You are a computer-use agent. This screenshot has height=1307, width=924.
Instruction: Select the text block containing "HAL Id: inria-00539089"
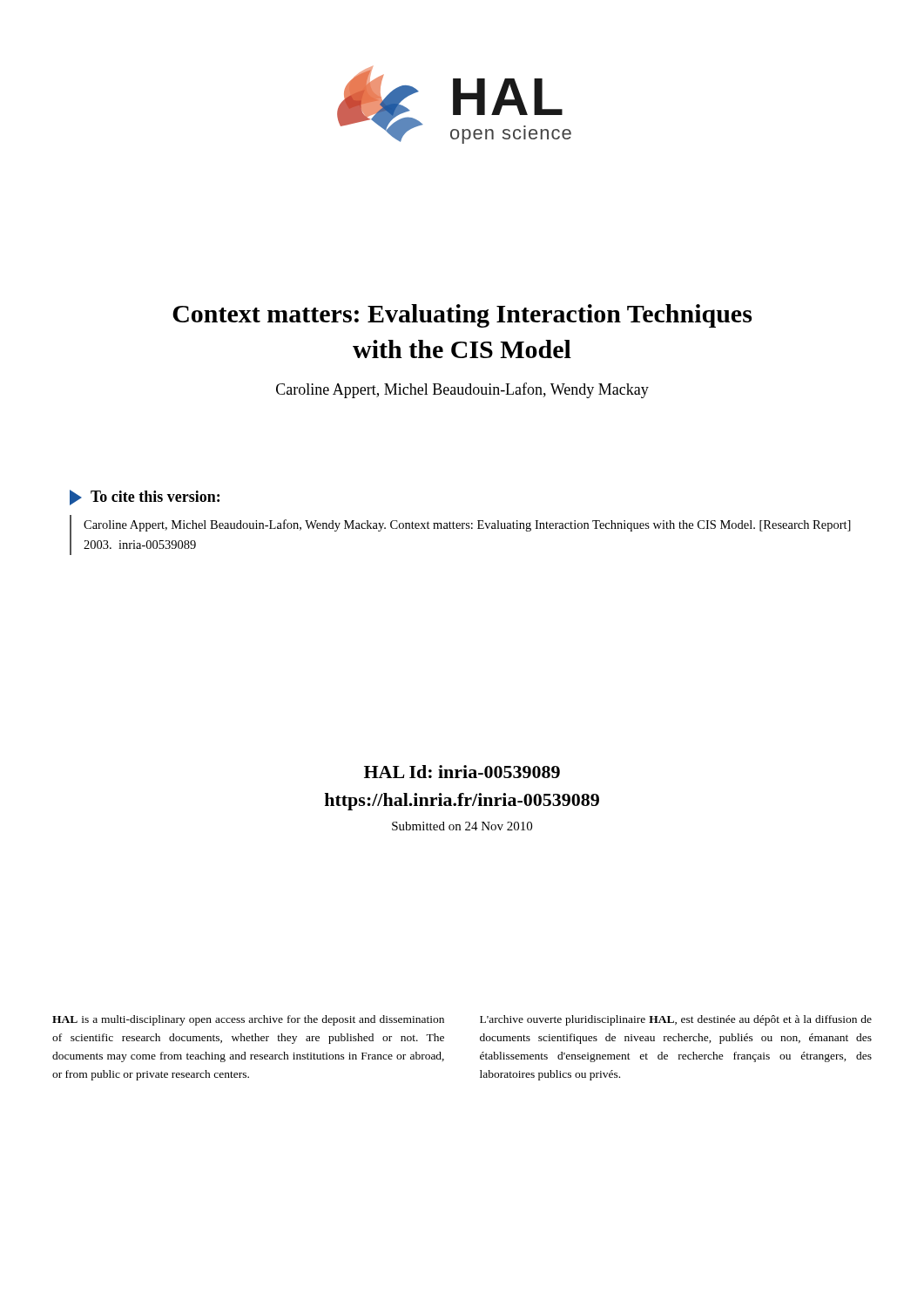click(x=462, y=785)
